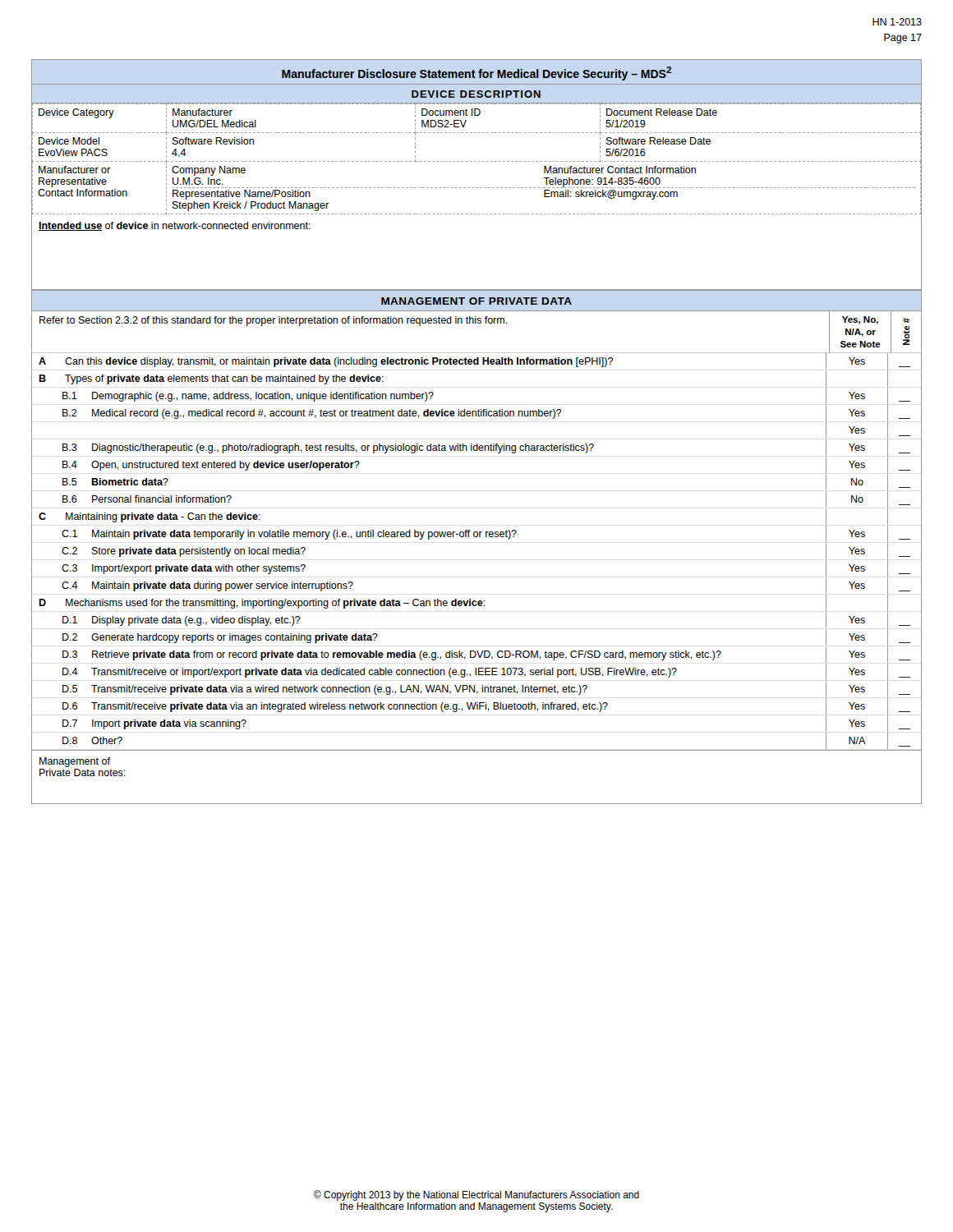Locate the passage starting "DEVICE DESCRIPTION"
Viewport: 953px width, 1232px height.
(476, 94)
